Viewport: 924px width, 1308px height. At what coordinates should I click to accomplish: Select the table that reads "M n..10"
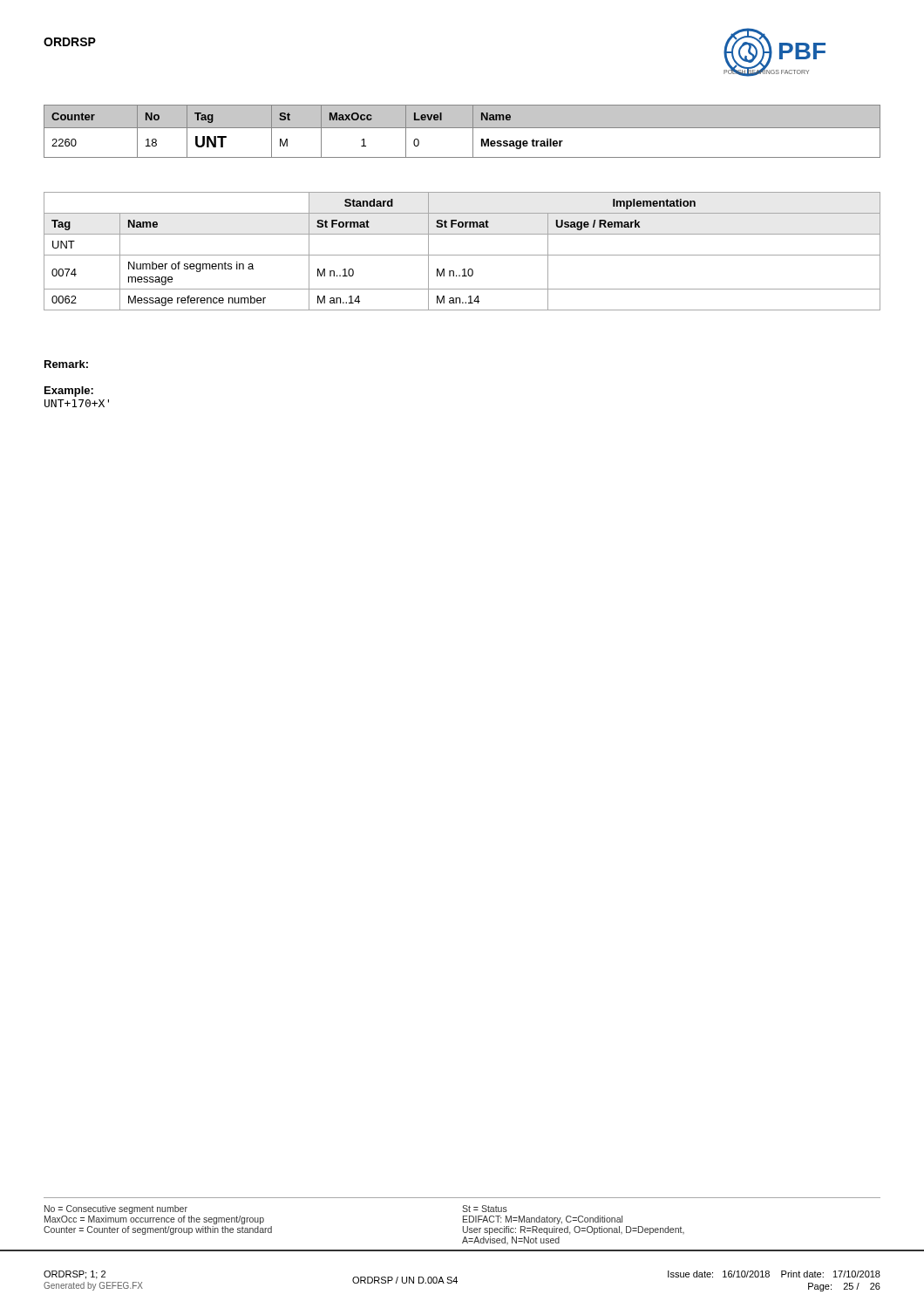[x=462, y=251]
